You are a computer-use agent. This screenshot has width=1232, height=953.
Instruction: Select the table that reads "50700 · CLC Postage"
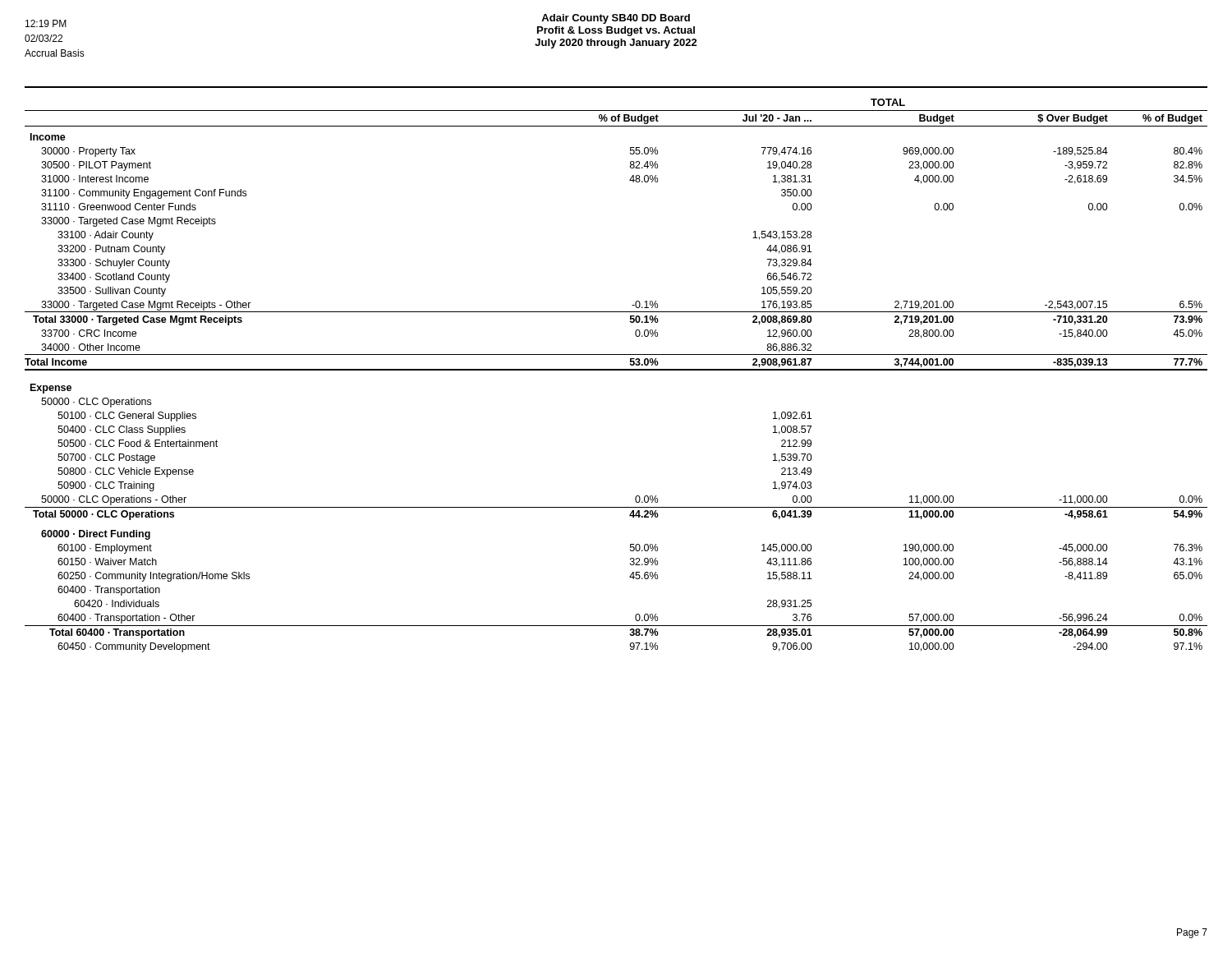pyautogui.click(x=616, y=374)
